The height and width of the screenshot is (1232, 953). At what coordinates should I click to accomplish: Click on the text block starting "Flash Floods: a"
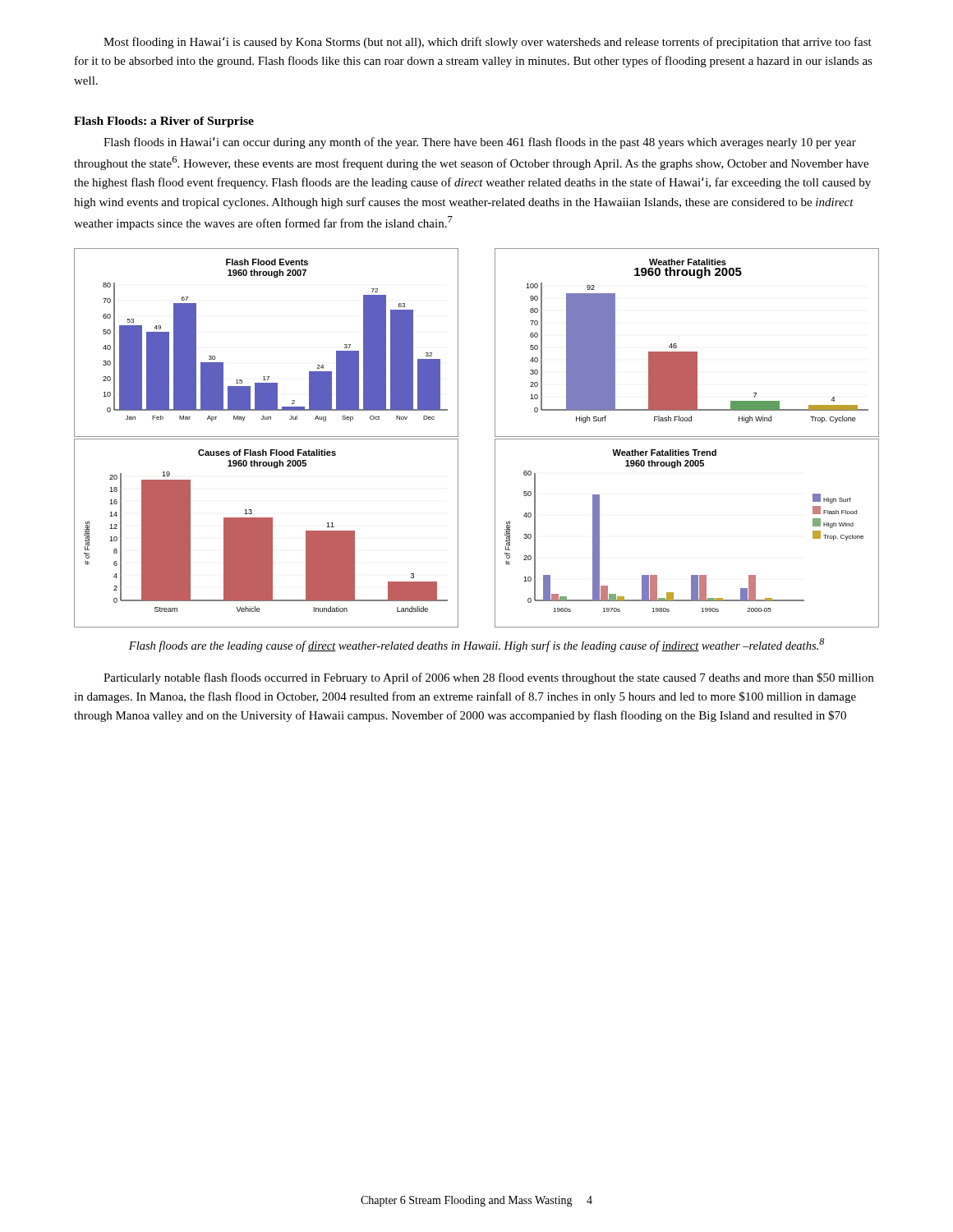point(164,120)
